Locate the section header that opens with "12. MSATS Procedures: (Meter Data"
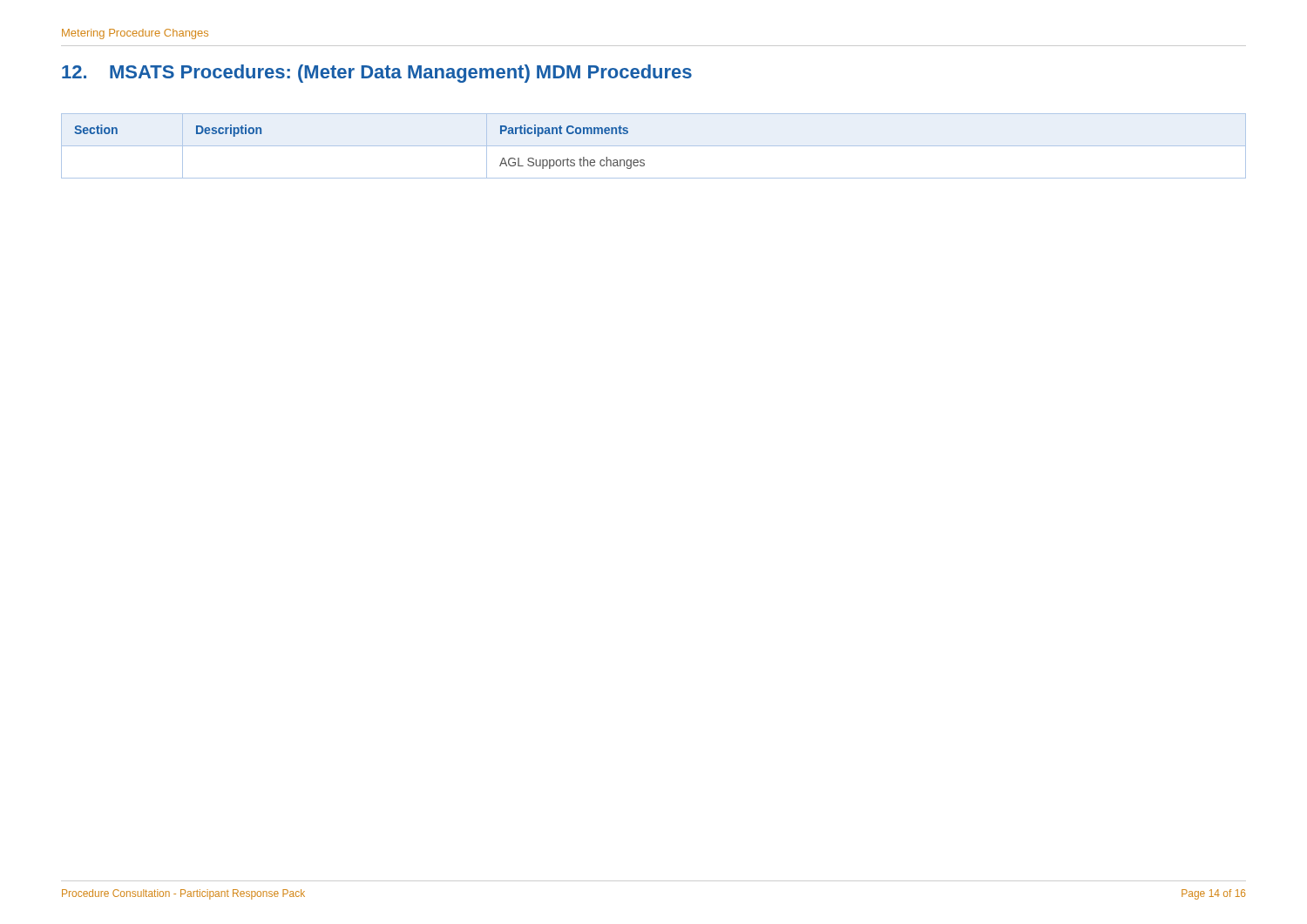 pyautogui.click(x=654, y=72)
